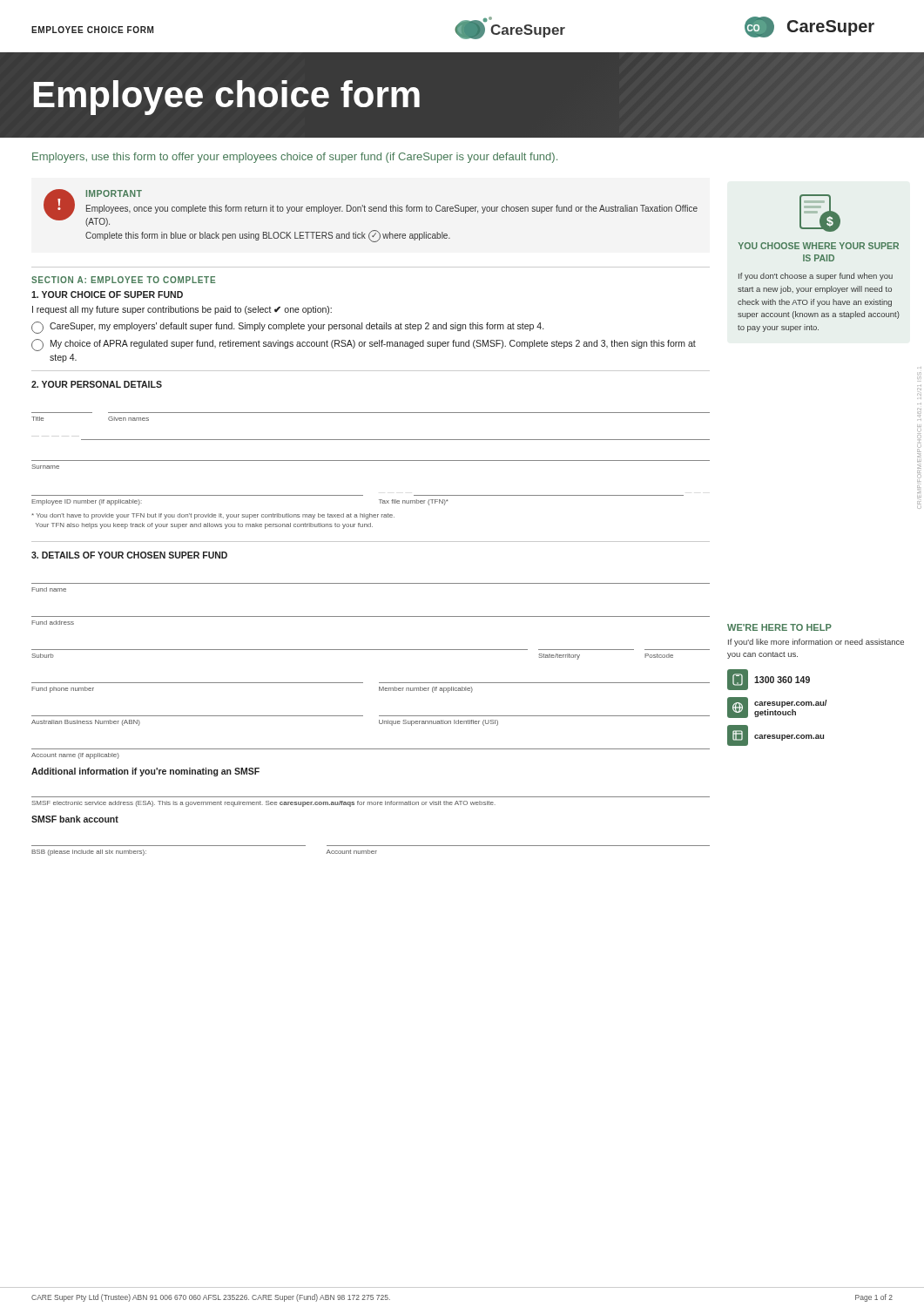Locate the text starting "Employers, use this form"

295,156
